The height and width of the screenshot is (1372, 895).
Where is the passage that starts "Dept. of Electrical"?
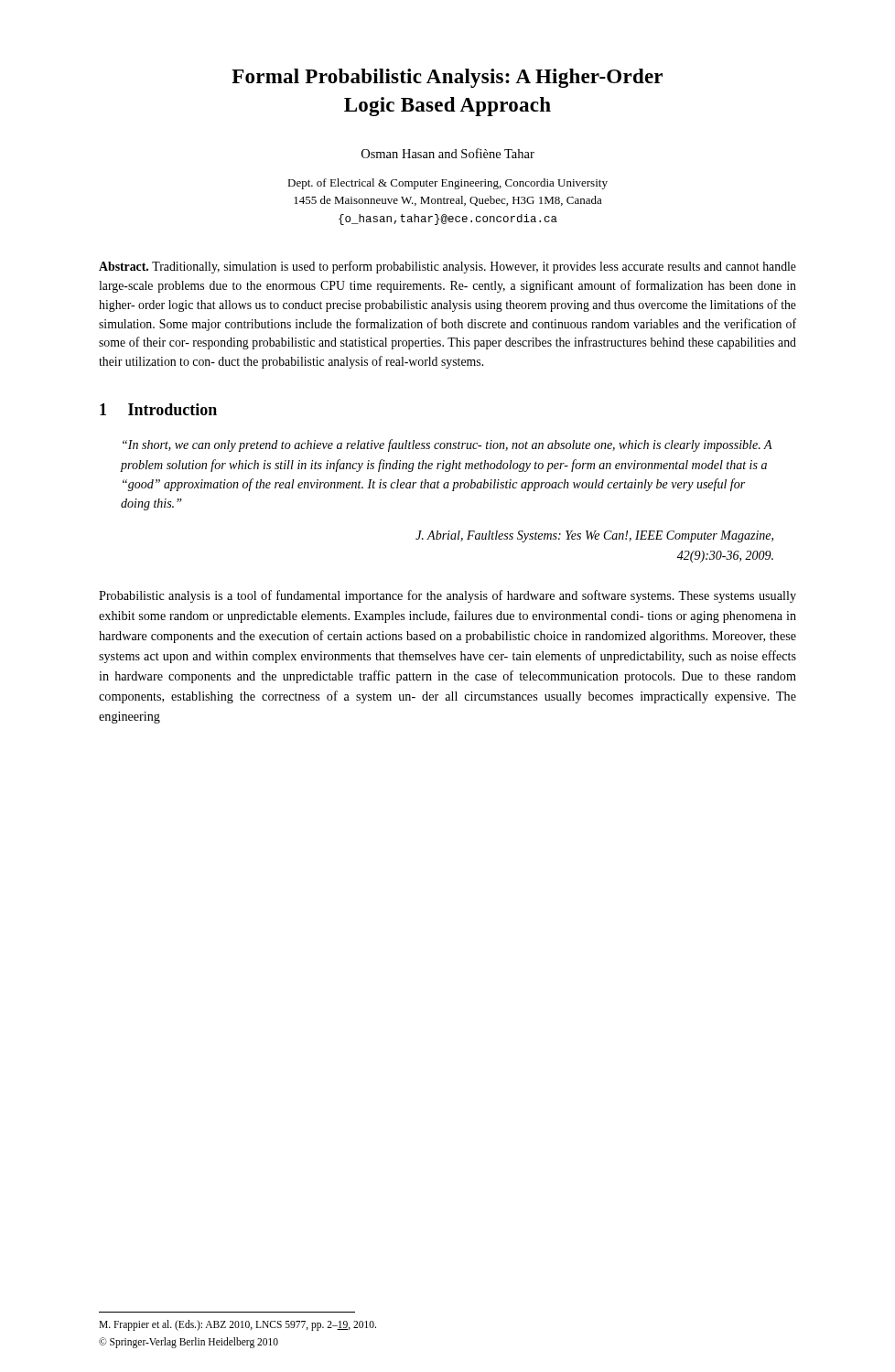pyautogui.click(x=447, y=201)
